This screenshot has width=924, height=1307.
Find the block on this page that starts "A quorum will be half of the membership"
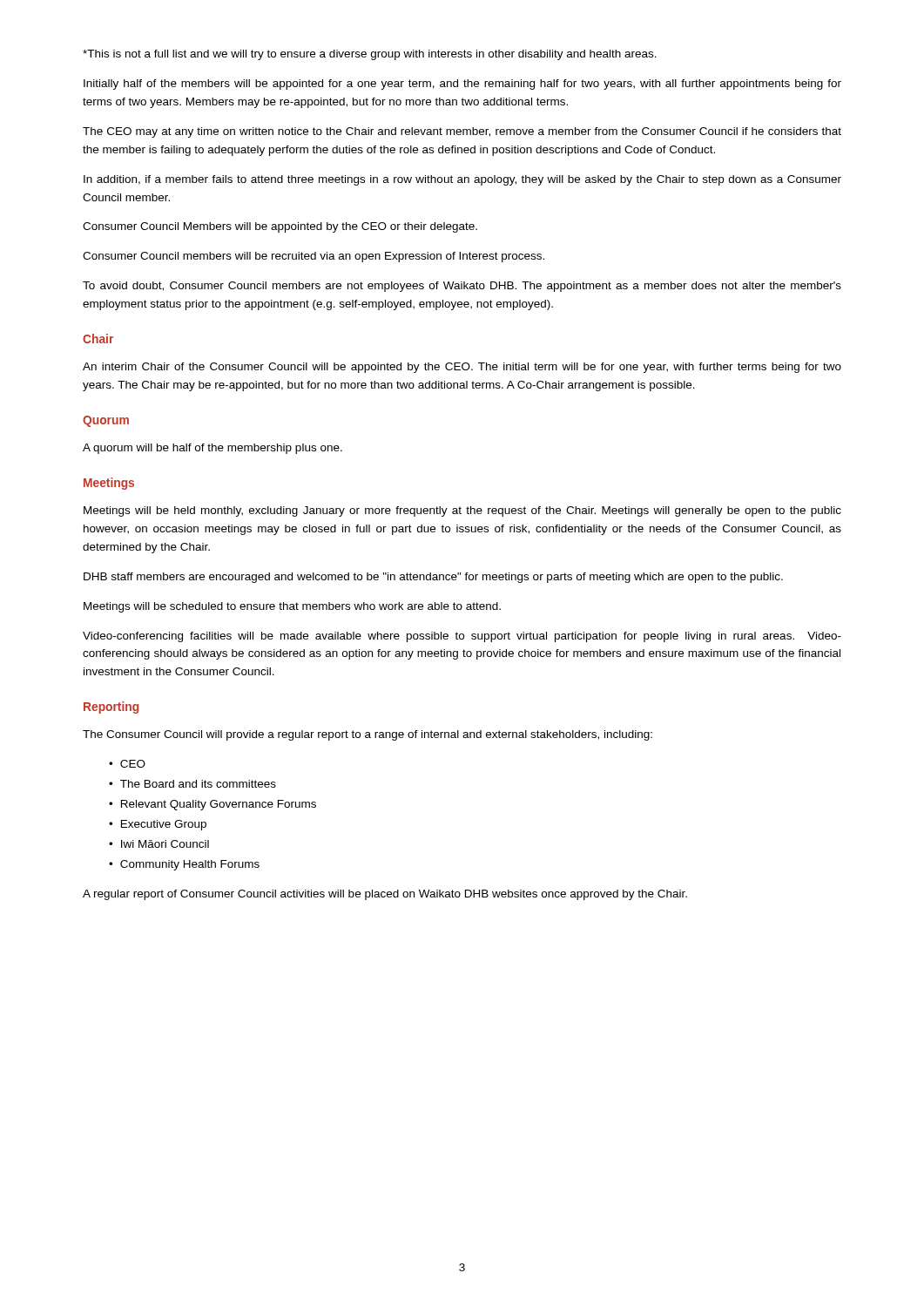[x=213, y=447]
